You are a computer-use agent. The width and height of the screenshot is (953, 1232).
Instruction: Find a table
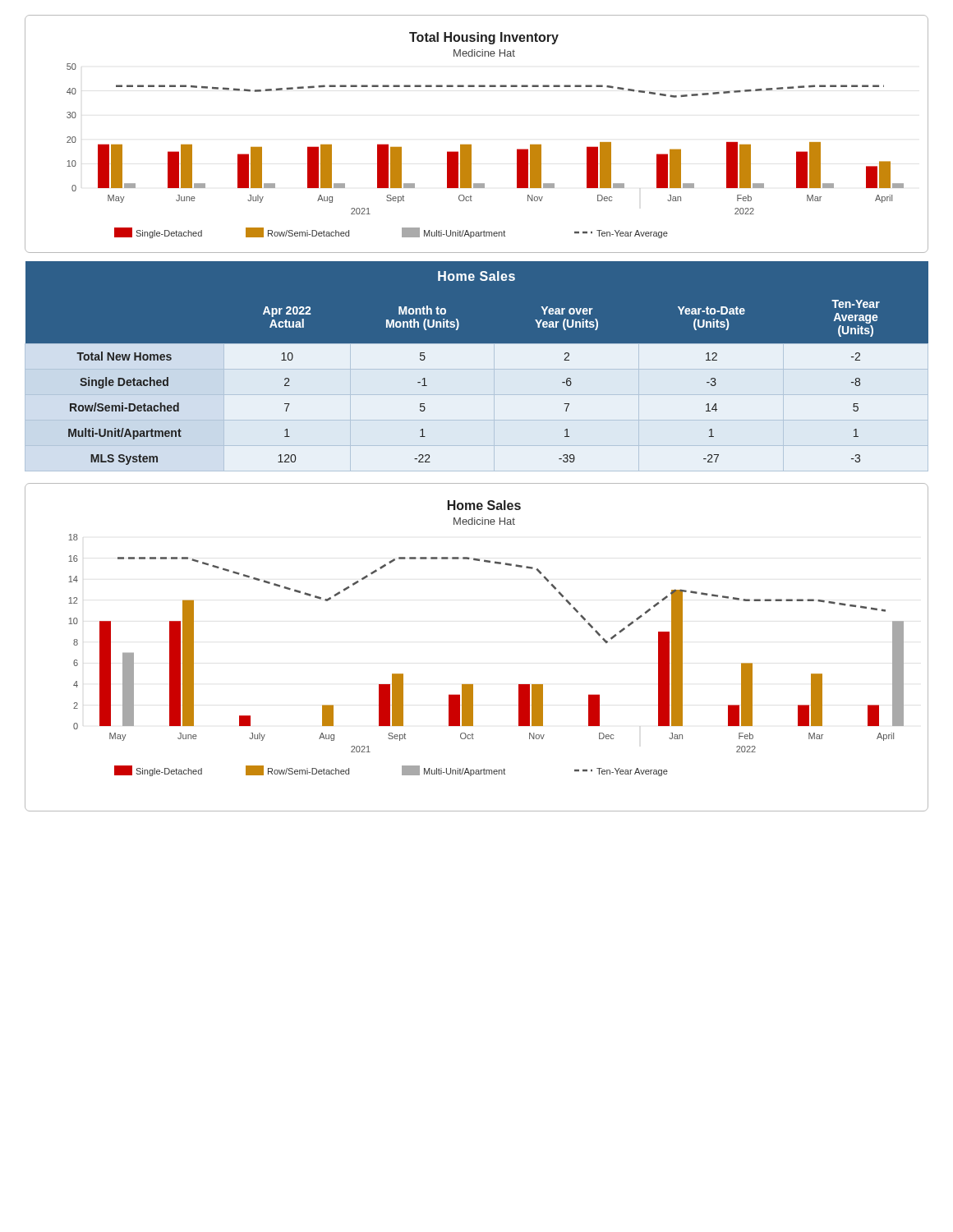coord(476,366)
